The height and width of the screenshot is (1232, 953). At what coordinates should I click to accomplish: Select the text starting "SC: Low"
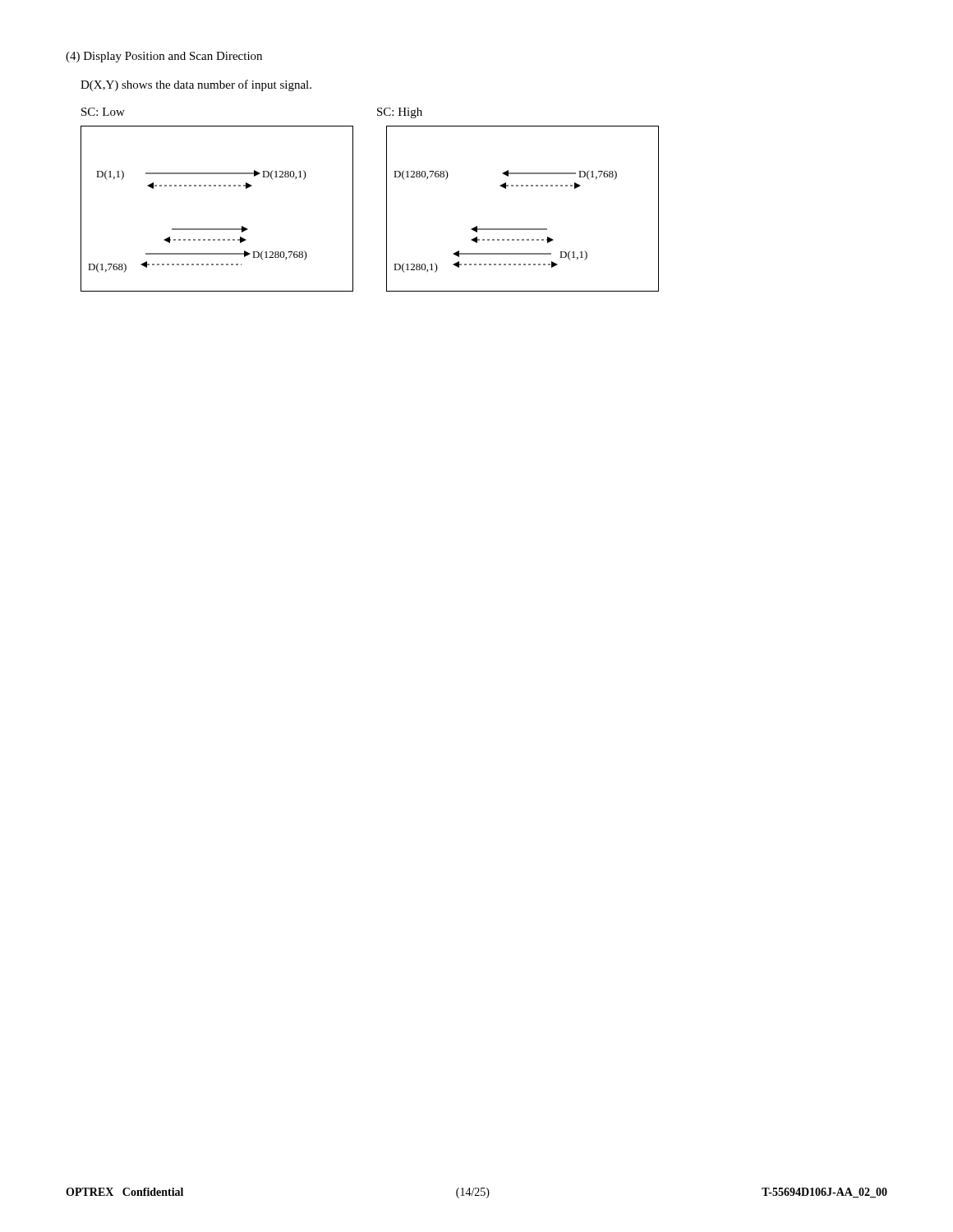point(103,112)
